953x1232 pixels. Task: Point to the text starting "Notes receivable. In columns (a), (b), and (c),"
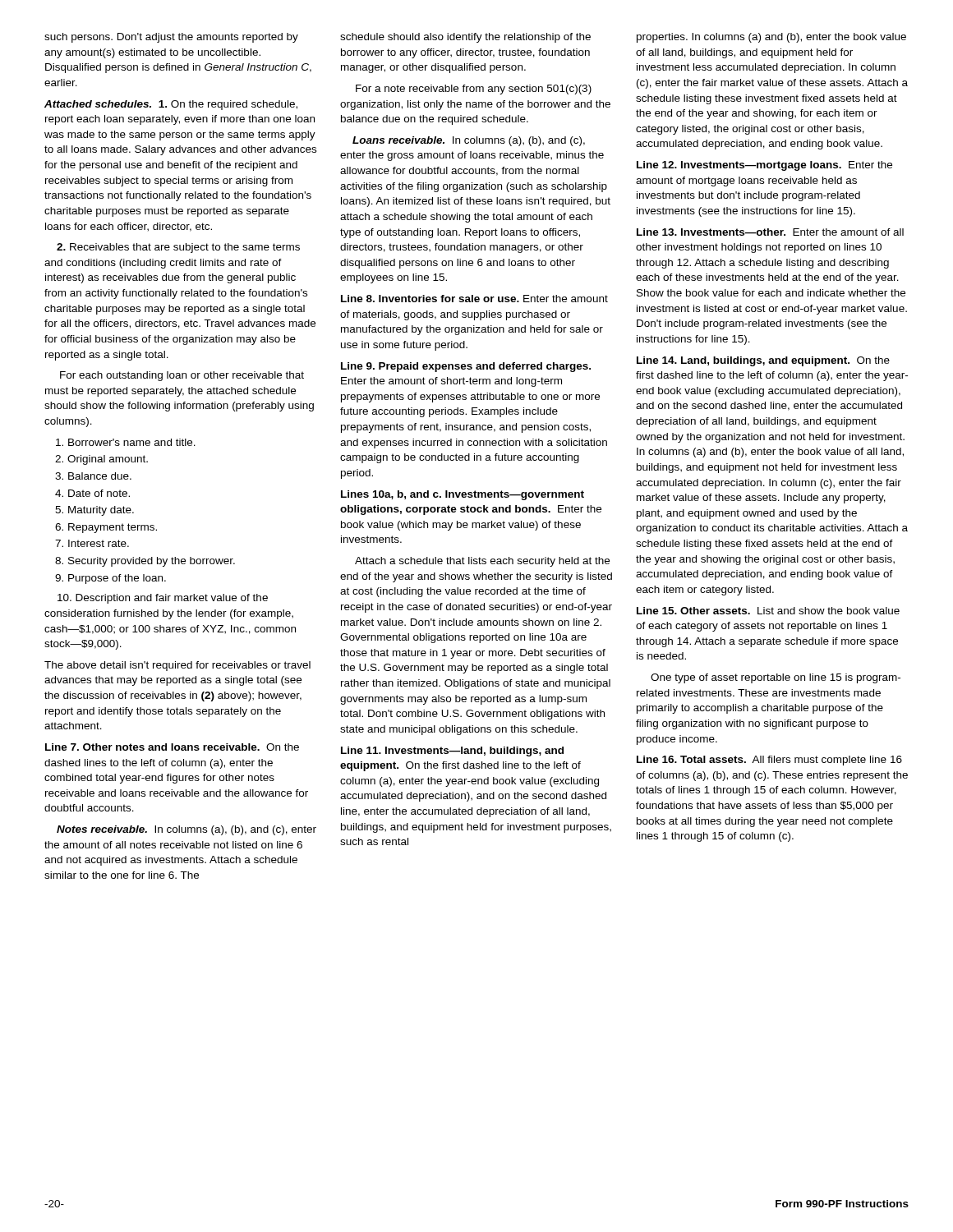point(181,853)
